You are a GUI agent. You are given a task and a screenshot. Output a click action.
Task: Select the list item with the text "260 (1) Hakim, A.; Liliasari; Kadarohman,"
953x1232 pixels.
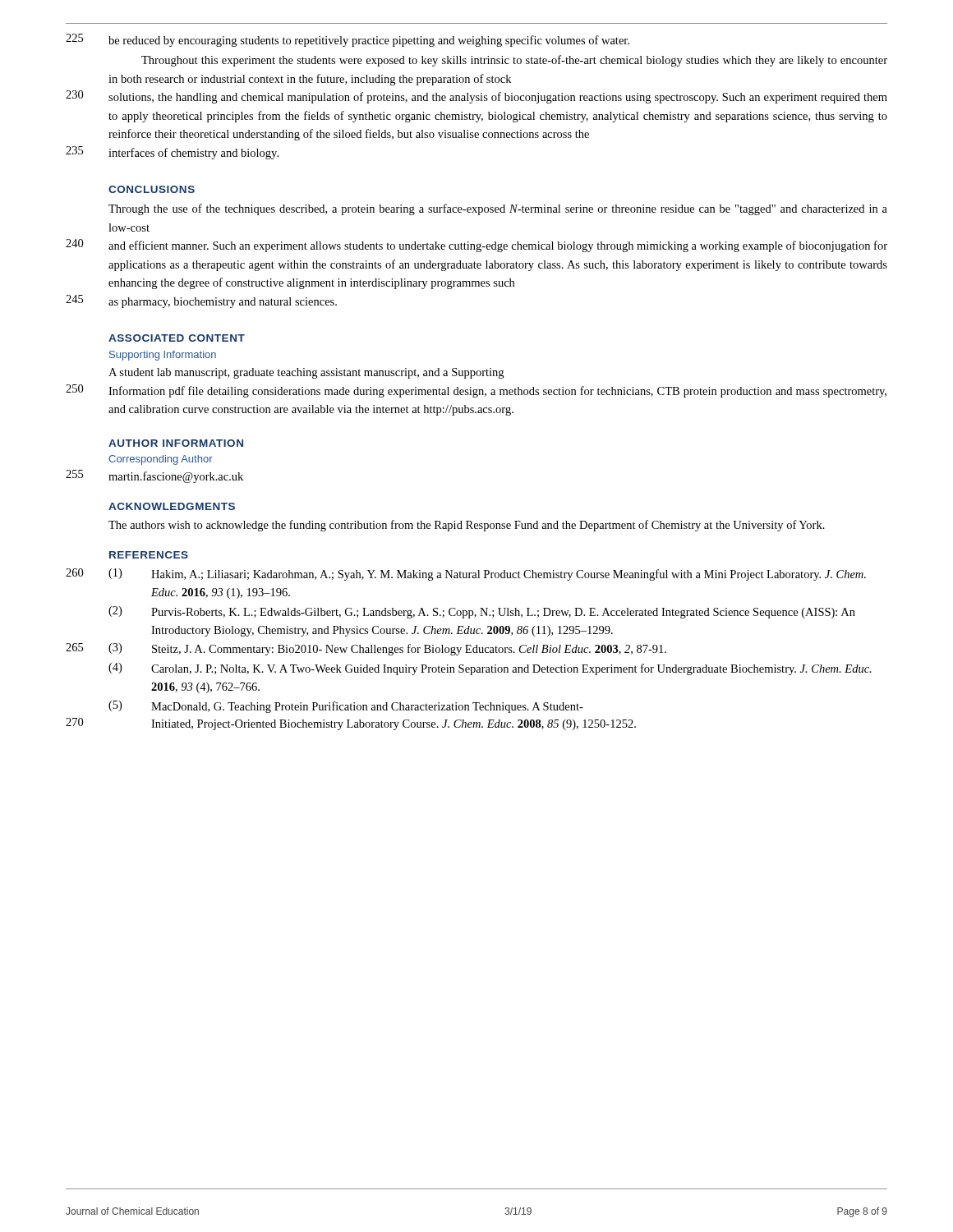pyautogui.click(x=476, y=584)
